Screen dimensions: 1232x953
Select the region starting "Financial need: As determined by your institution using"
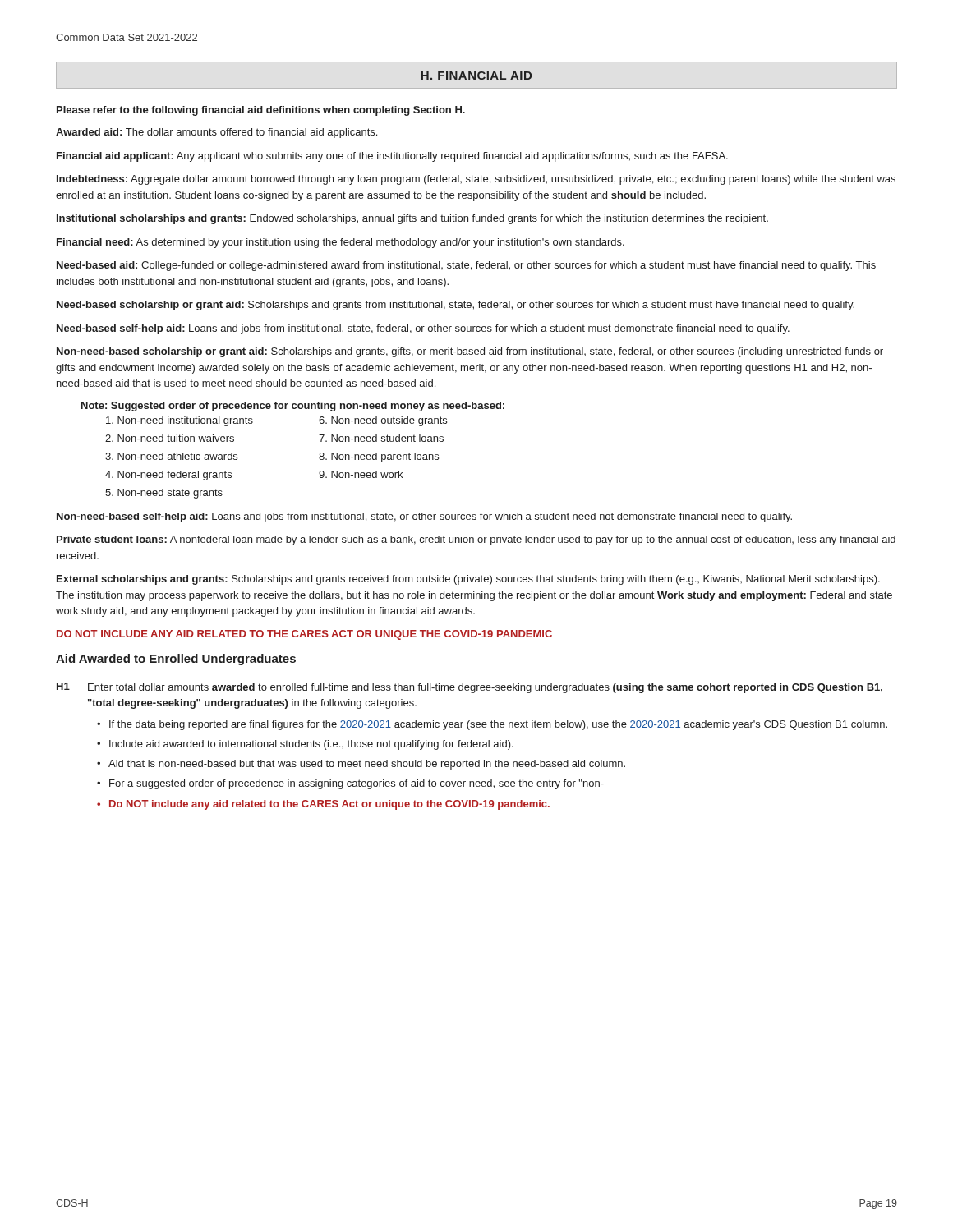(340, 241)
